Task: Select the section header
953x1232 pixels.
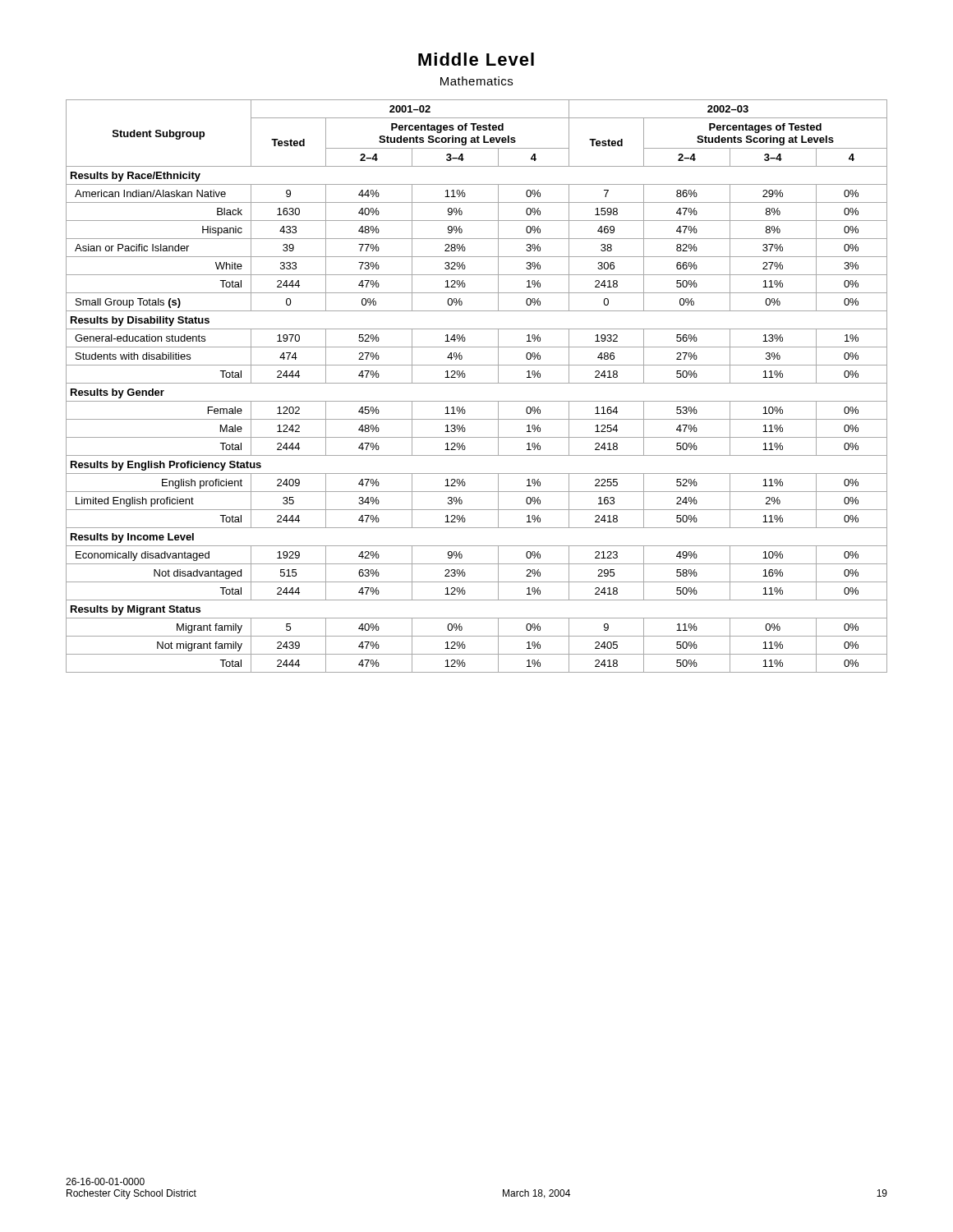Action: [x=476, y=81]
